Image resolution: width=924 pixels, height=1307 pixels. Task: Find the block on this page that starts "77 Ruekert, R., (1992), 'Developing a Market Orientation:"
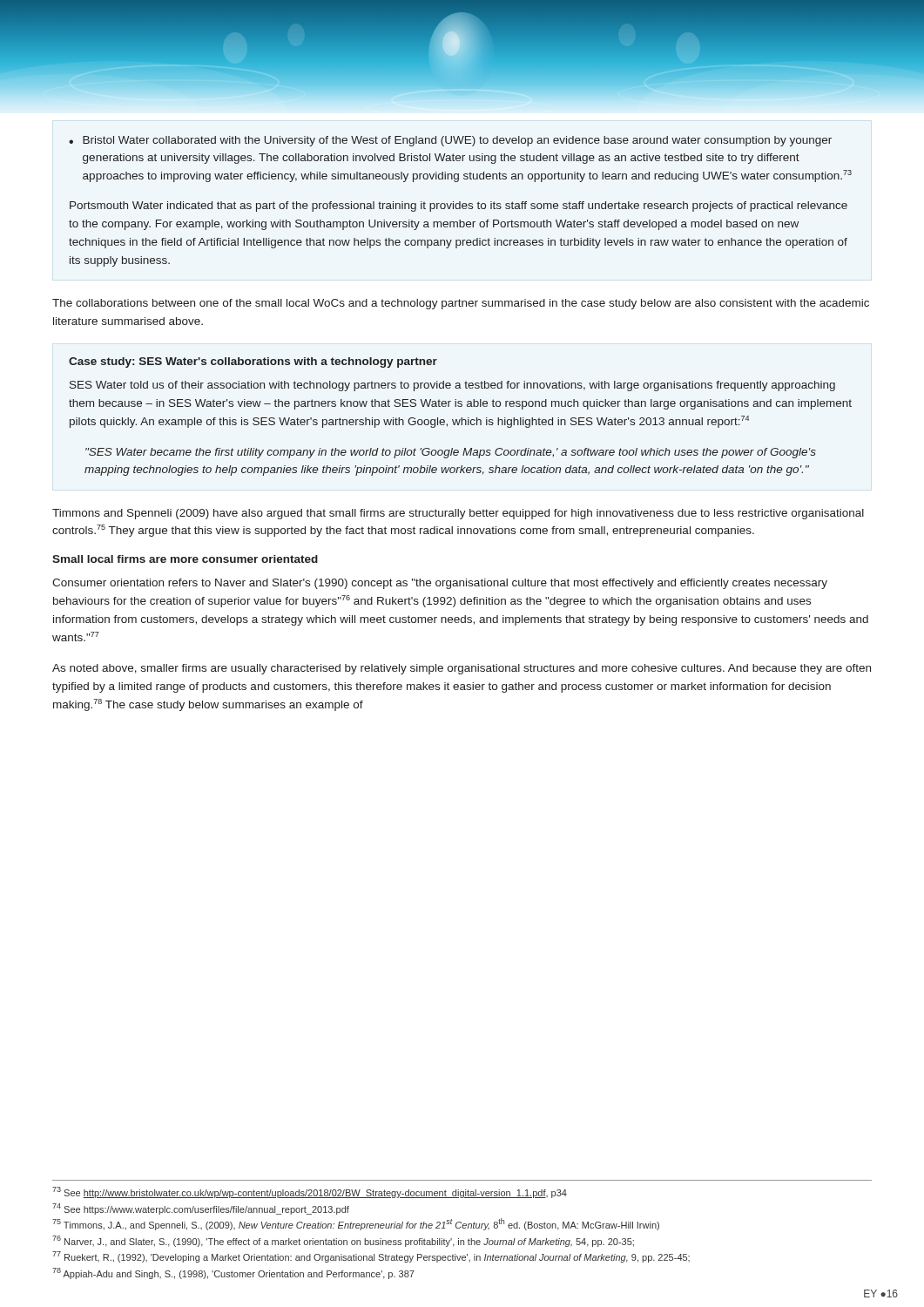(x=371, y=1256)
